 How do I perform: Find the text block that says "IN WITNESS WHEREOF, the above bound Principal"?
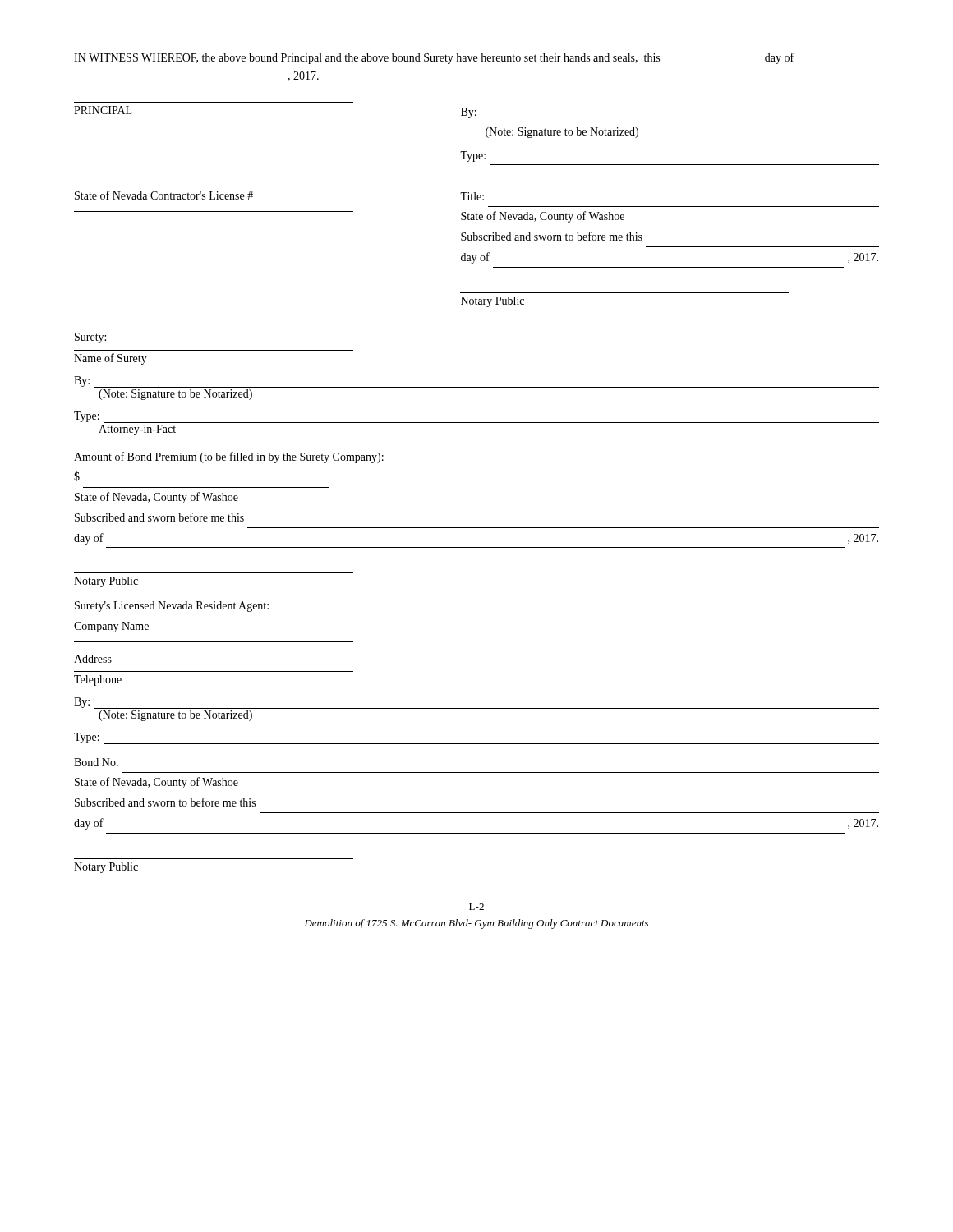pos(434,67)
